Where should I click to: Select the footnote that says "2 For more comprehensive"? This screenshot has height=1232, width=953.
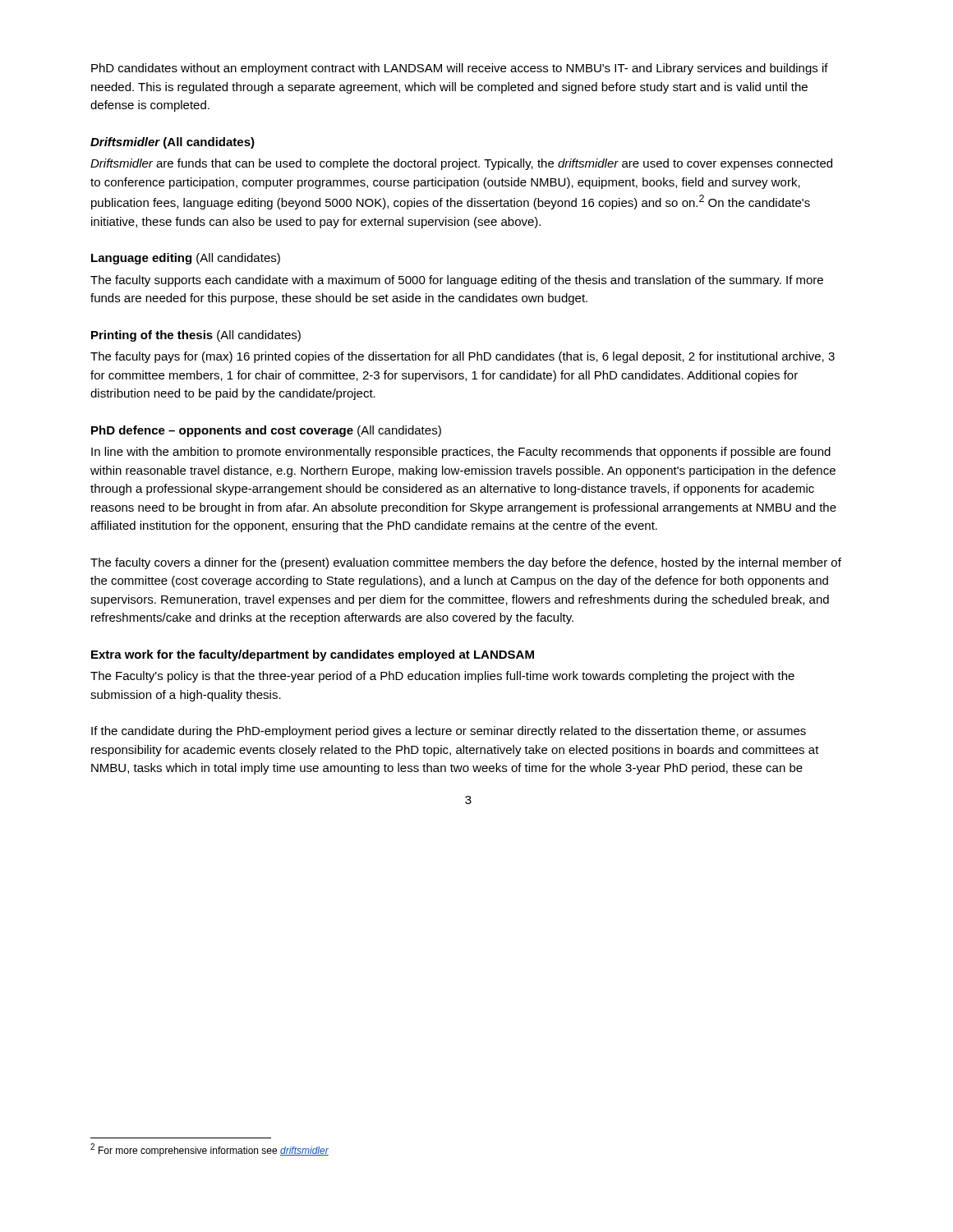209,1150
